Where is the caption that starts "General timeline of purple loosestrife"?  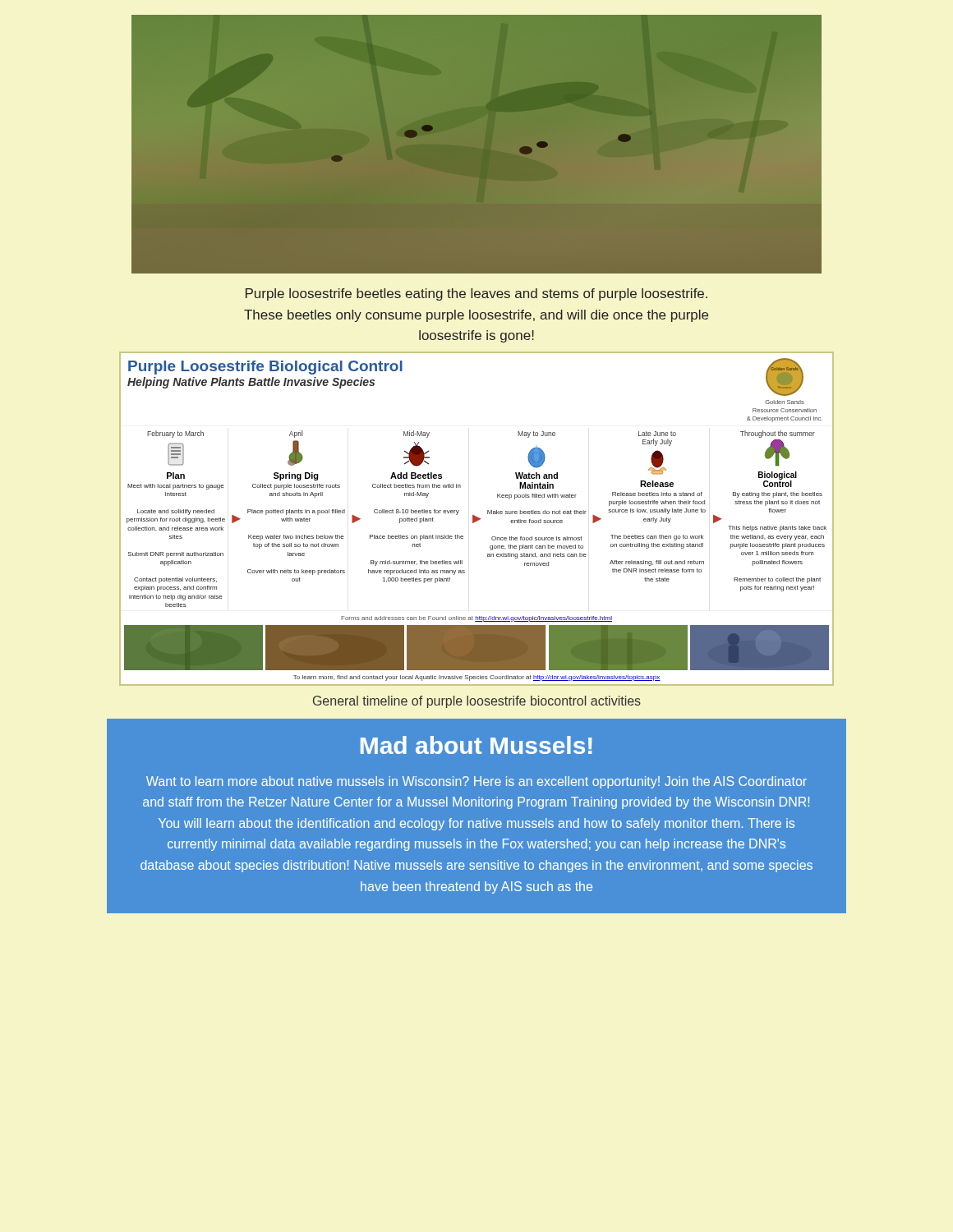tap(476, 701)
